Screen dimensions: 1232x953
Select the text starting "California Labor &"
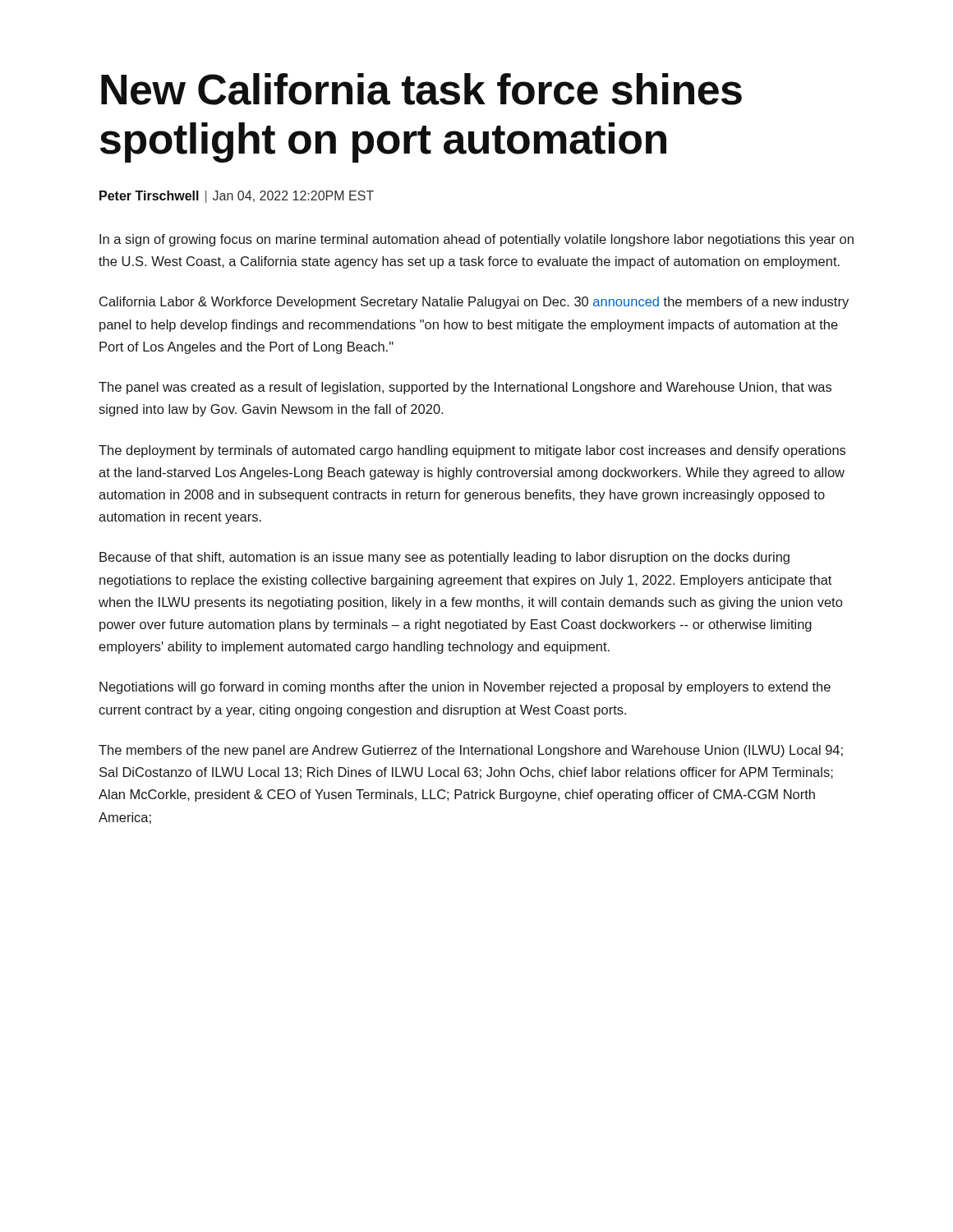click(474, 324)
